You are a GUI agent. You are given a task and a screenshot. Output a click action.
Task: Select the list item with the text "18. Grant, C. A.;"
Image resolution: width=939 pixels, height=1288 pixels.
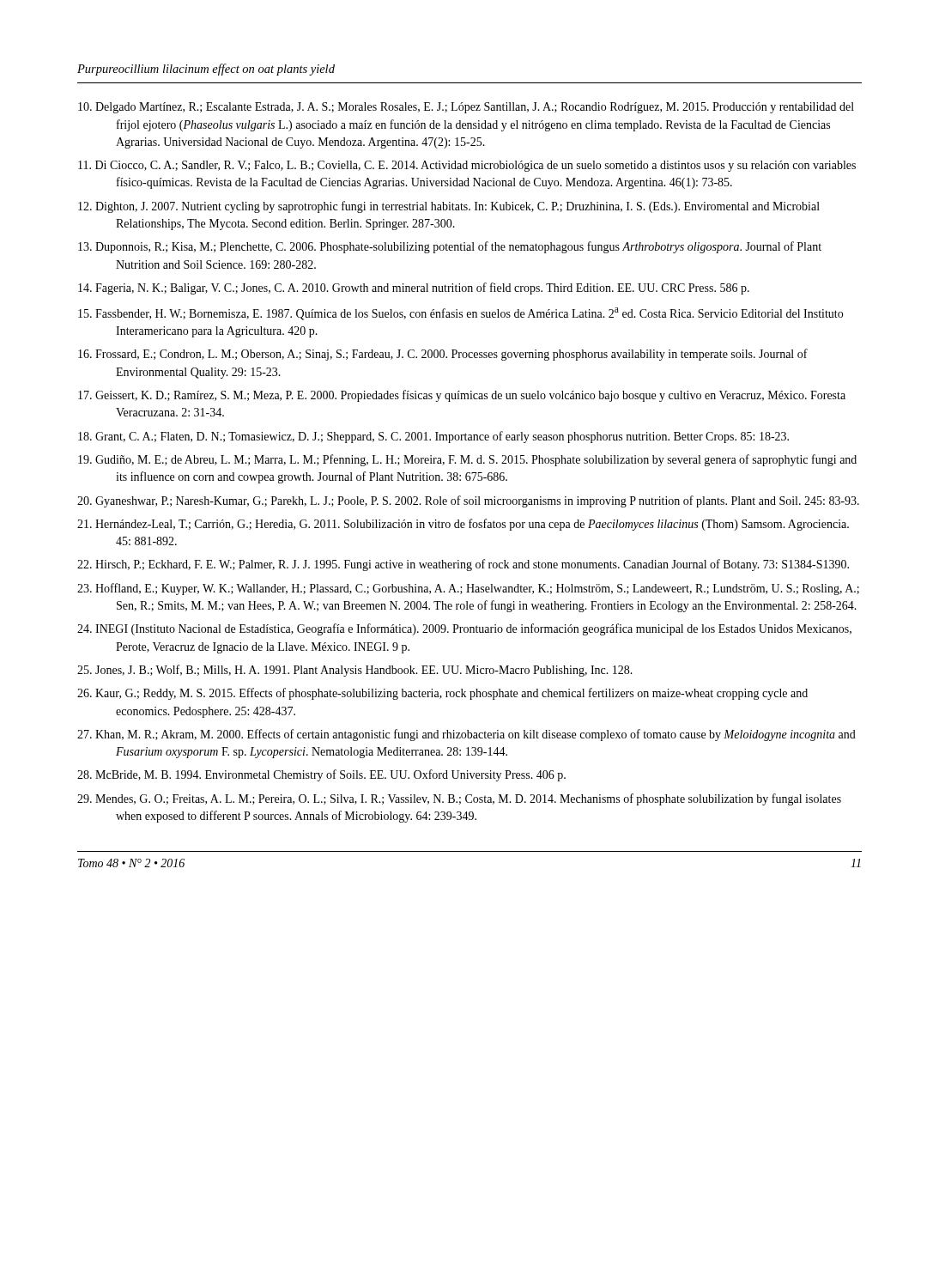434,436
